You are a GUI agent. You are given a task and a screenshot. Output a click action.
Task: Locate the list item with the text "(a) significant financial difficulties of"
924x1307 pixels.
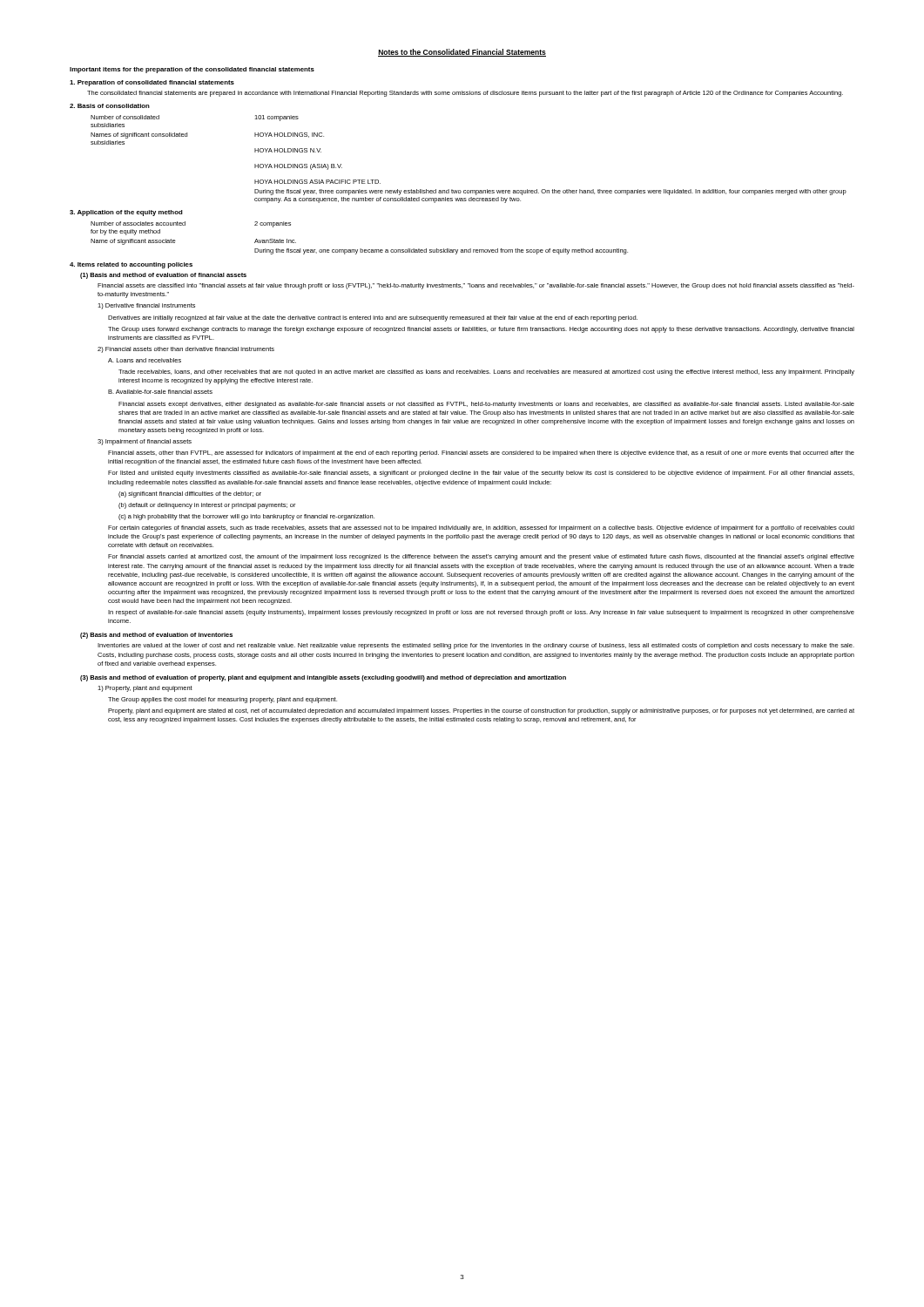[190, 493]
